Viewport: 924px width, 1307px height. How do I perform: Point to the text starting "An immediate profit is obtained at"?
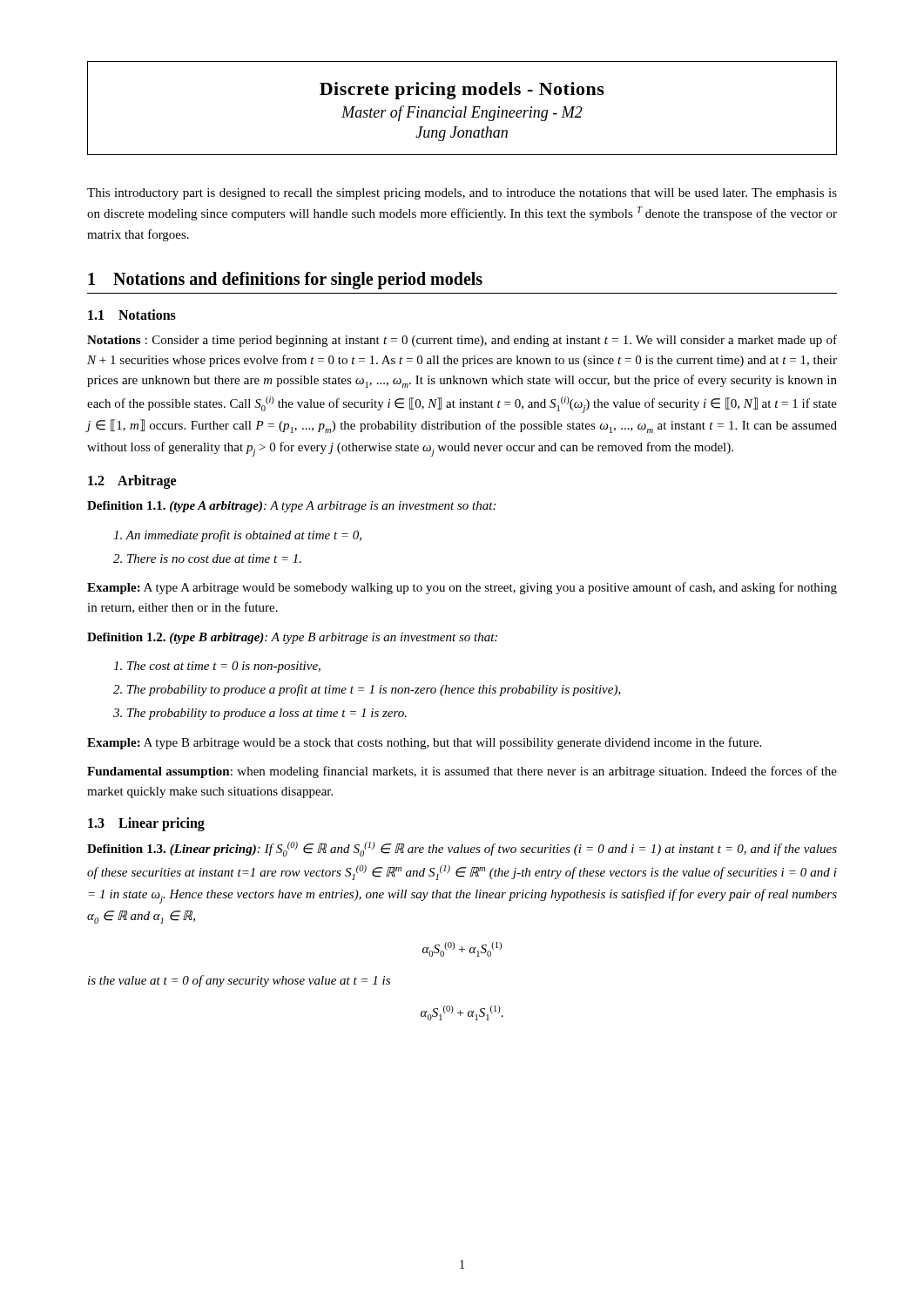tap(238, 535)
